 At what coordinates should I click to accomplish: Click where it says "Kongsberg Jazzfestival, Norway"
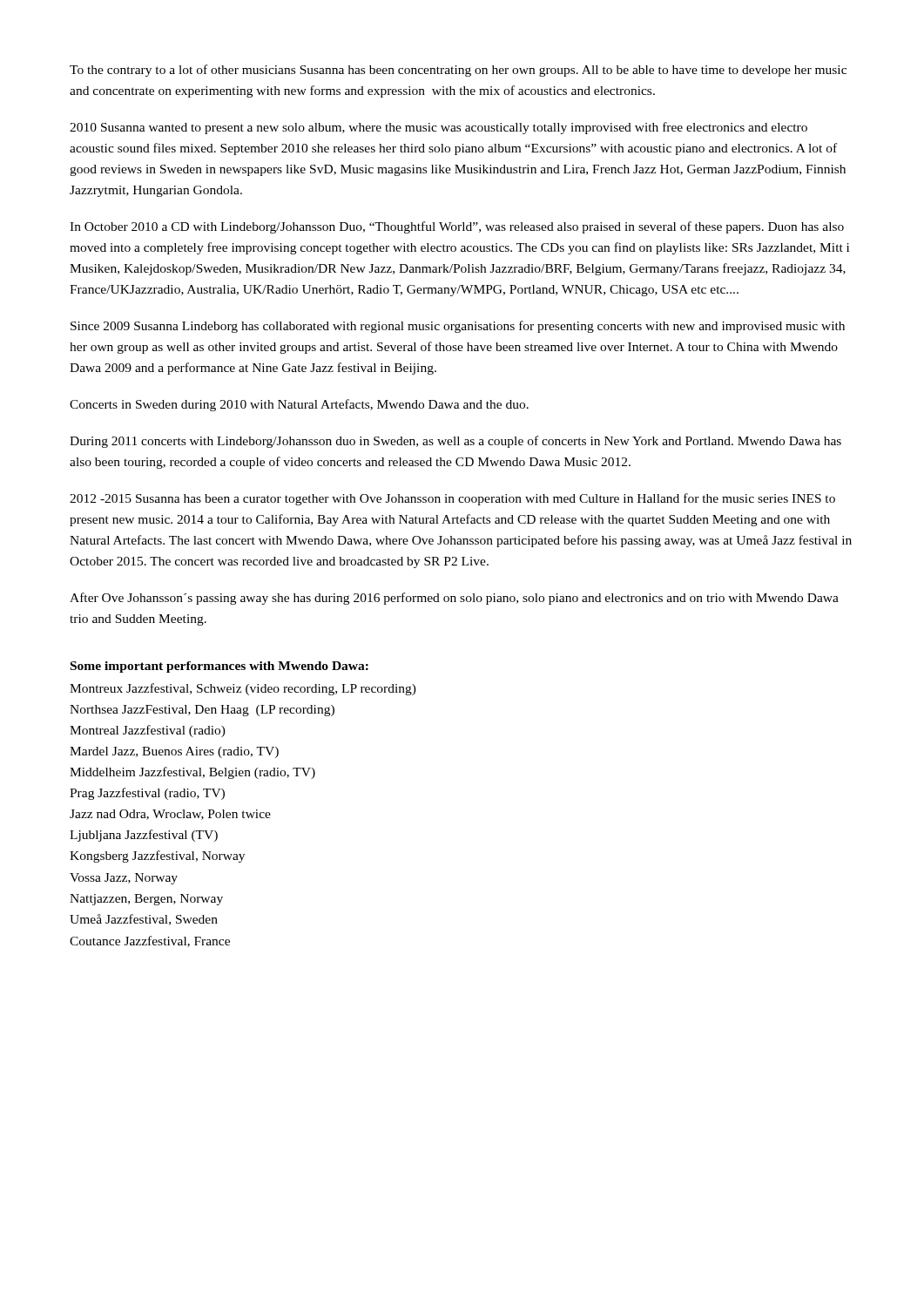click(x=157, y=856)
